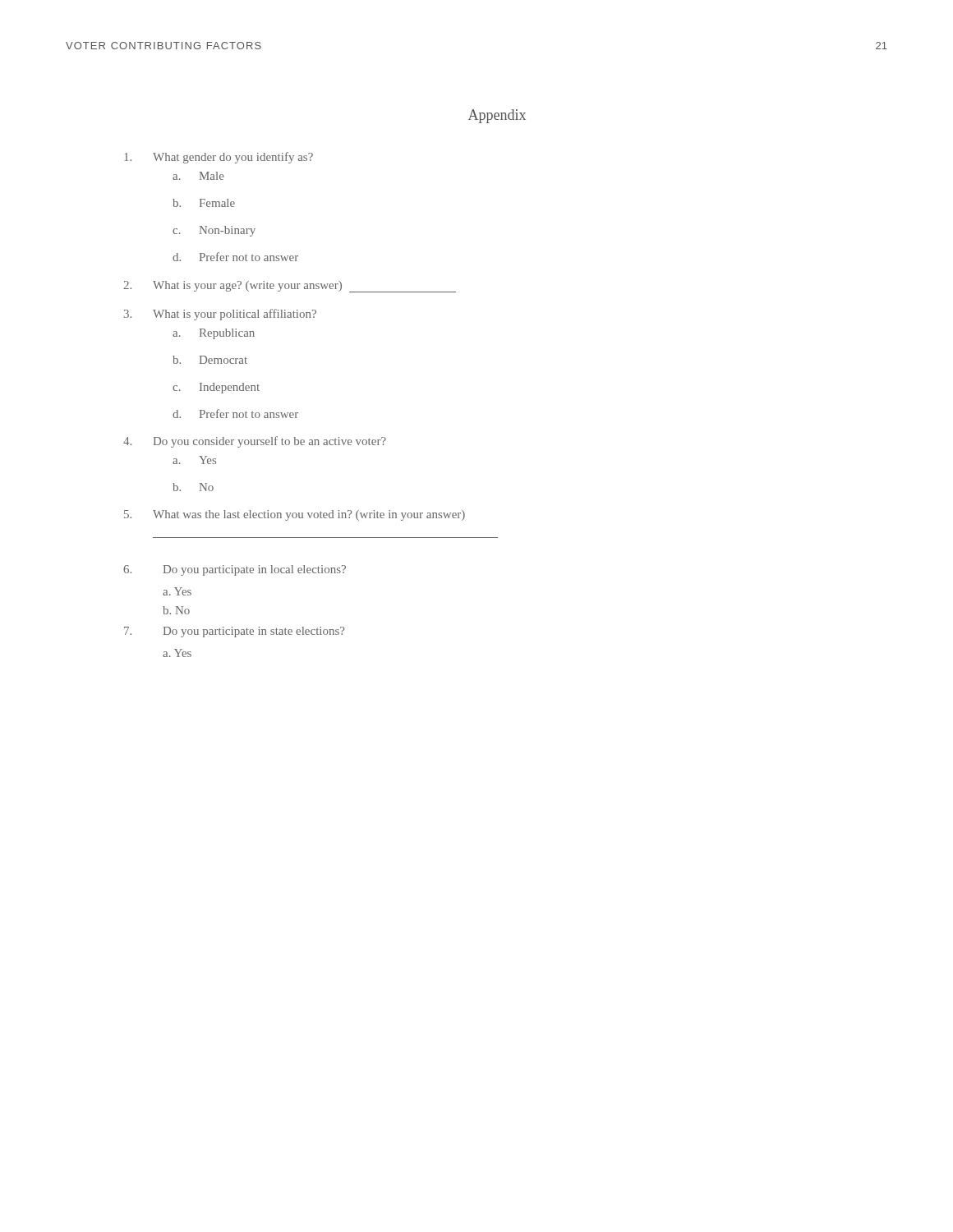Image resolution: width=953 pixels, height=1232 pixels.
Task: Where is the passage that starts "2. What is"?
Action: tap(290, 287)
